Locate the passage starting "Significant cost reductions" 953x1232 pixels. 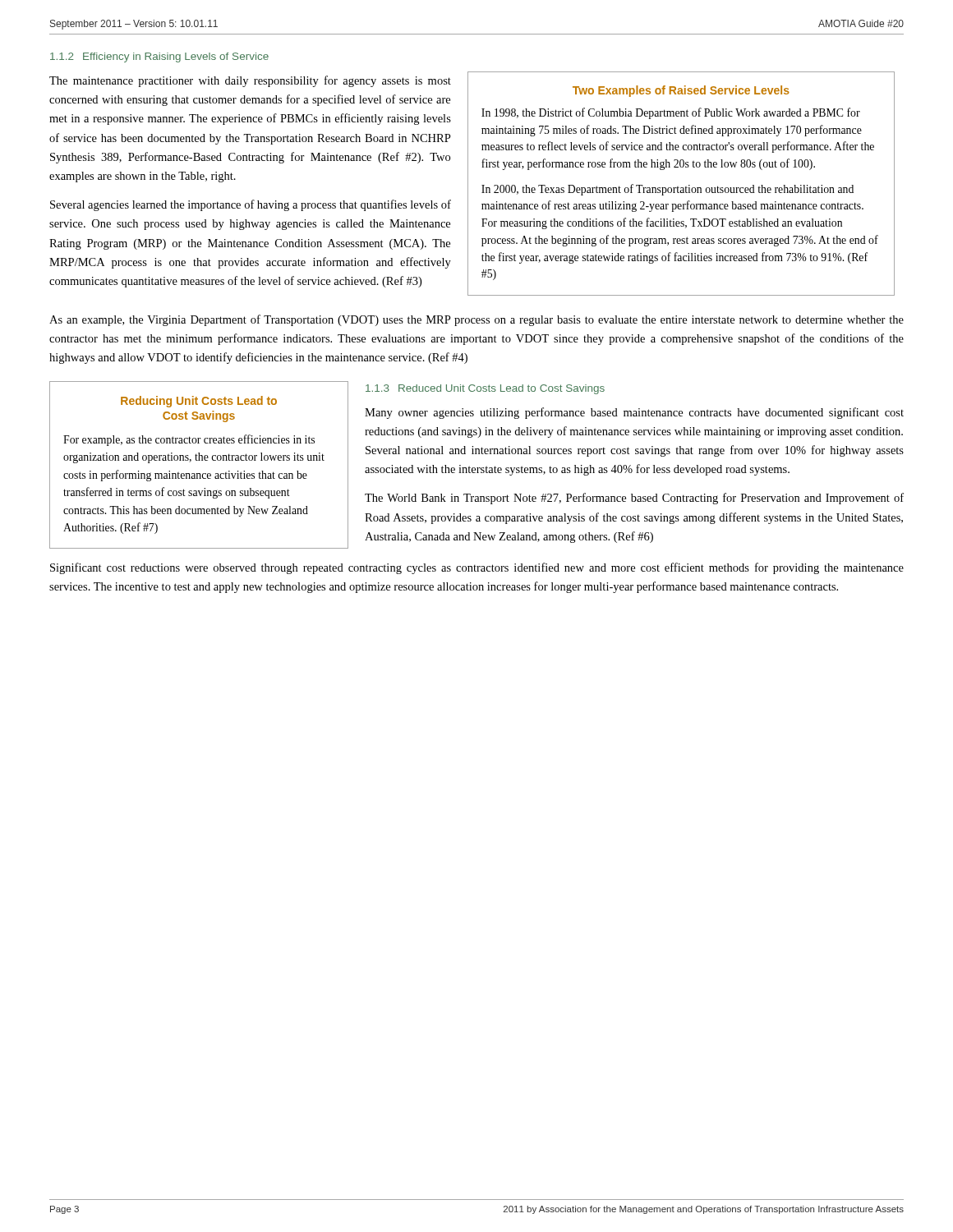476,577
